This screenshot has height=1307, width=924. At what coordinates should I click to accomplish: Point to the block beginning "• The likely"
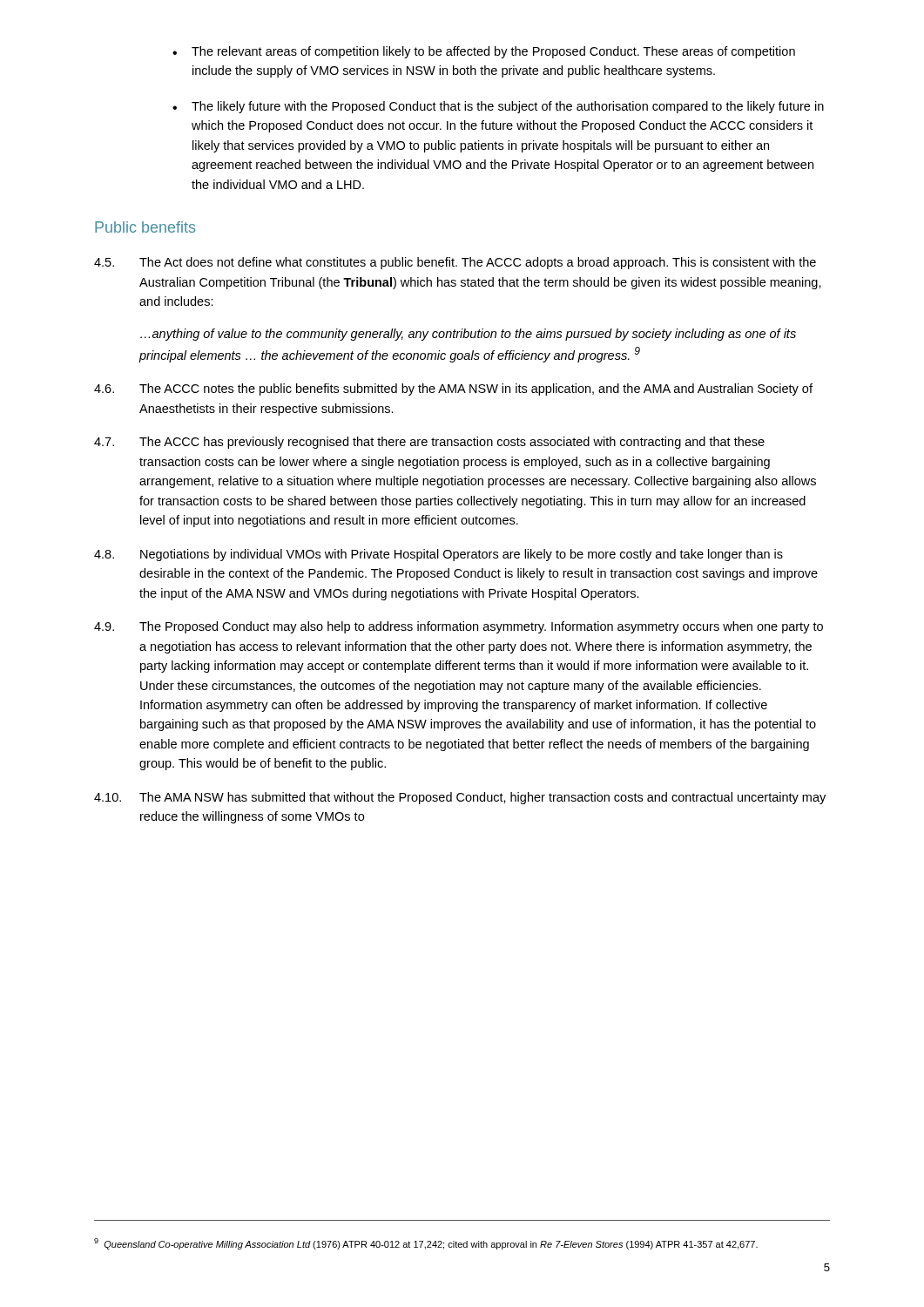coord(501,146)
